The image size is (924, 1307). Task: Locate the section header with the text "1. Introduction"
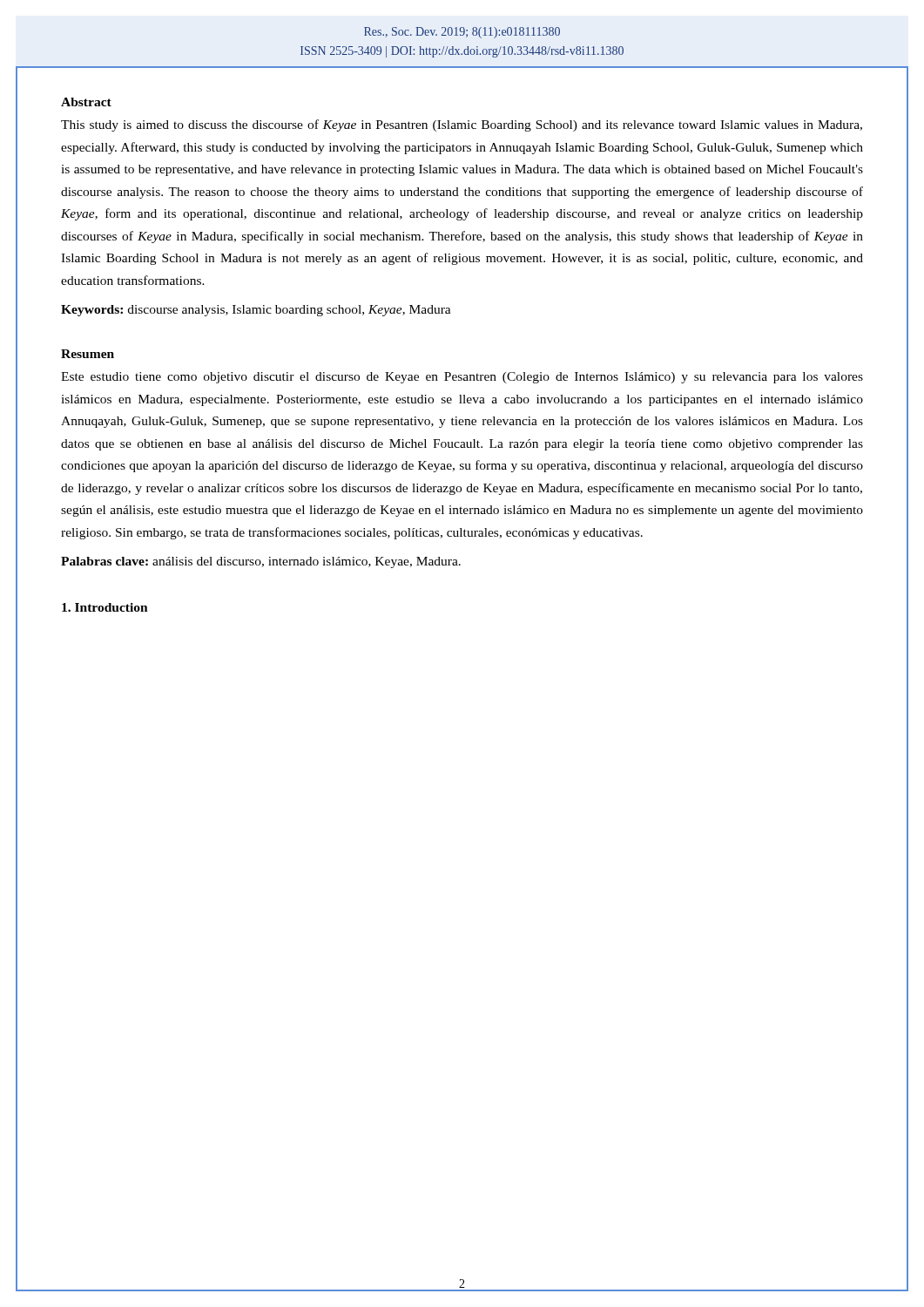point(104,607)
